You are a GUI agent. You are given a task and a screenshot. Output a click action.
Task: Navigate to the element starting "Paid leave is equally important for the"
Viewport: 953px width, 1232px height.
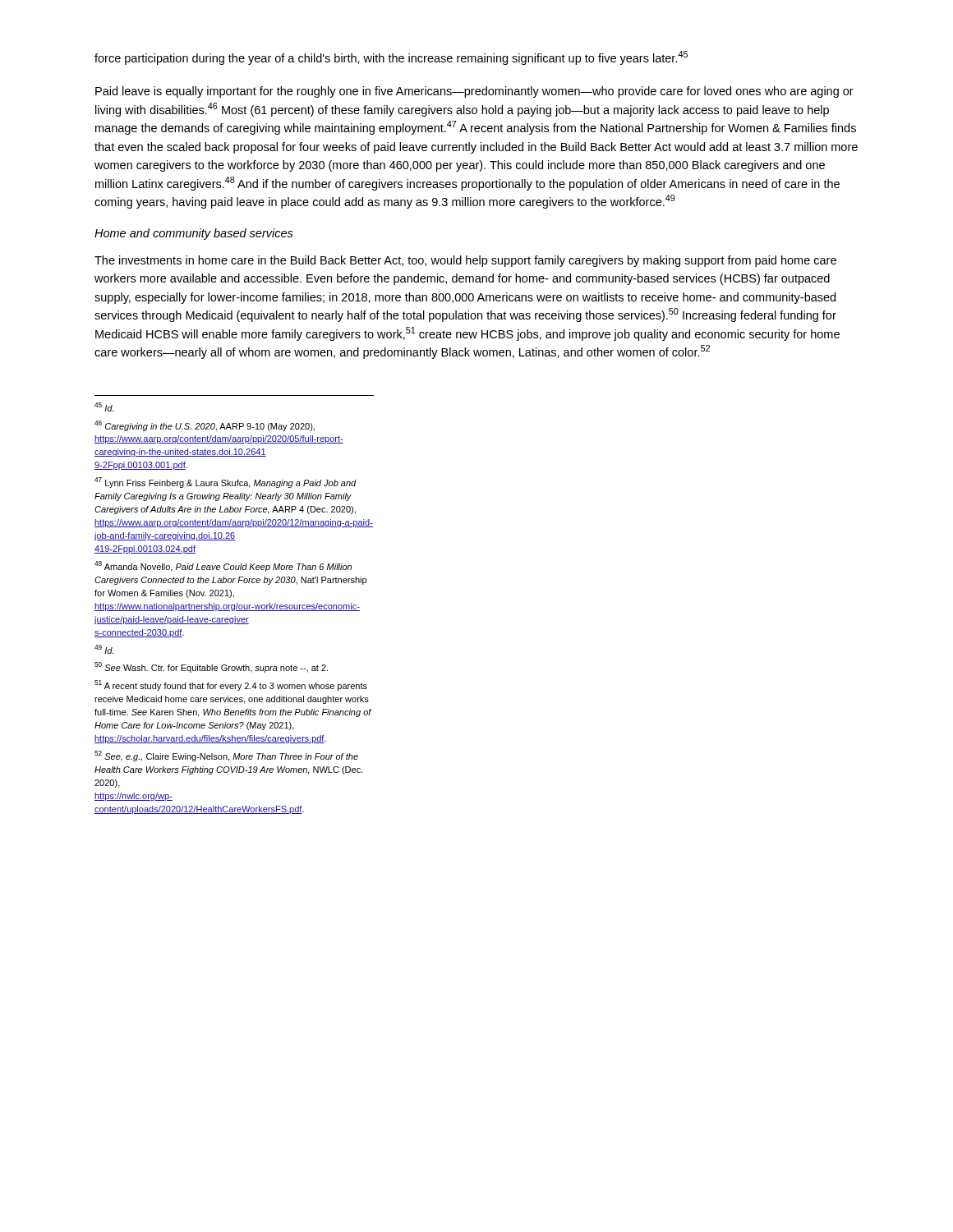(476, 147)
